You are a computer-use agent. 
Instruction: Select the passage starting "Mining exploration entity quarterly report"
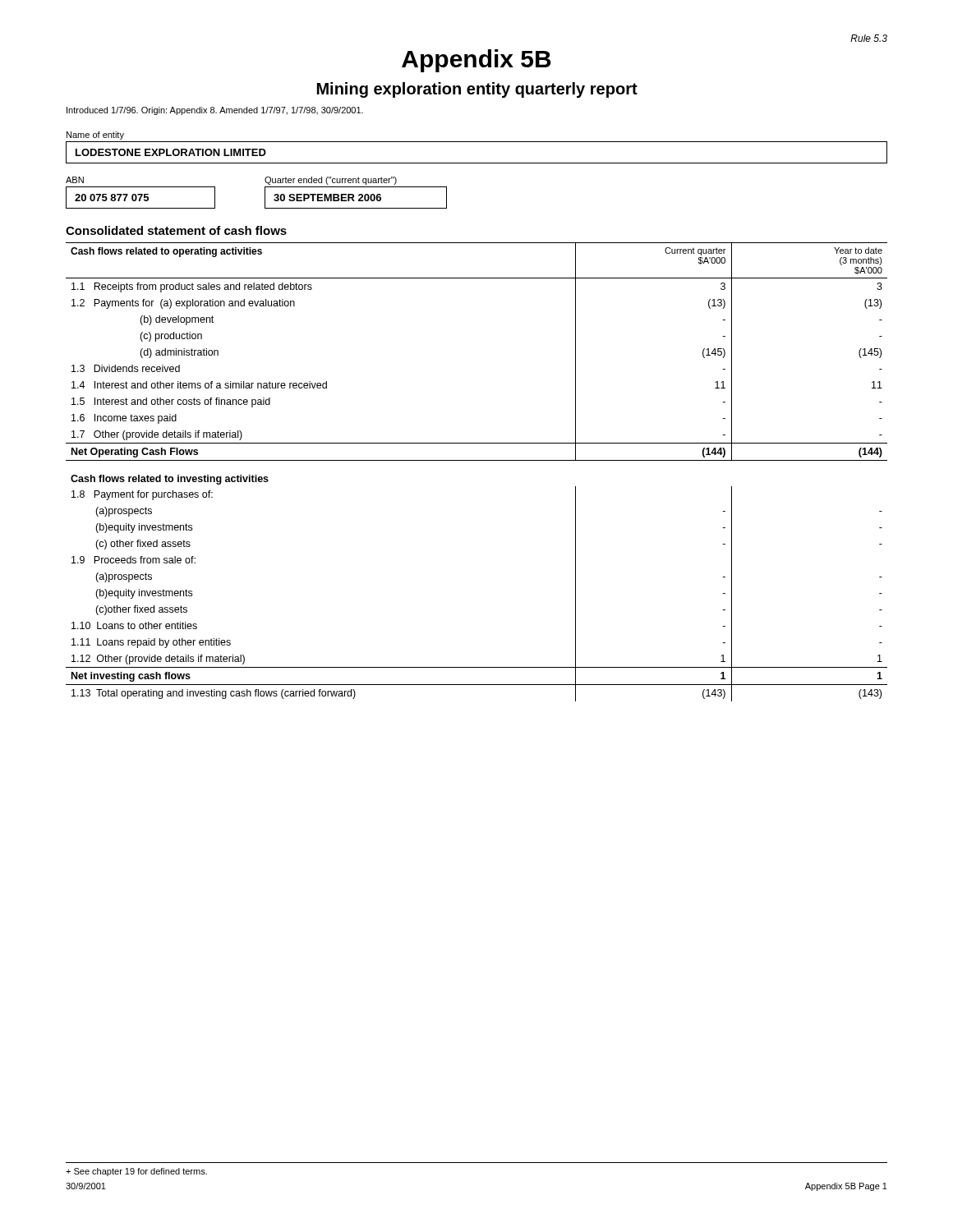click(x=476, y=89)
